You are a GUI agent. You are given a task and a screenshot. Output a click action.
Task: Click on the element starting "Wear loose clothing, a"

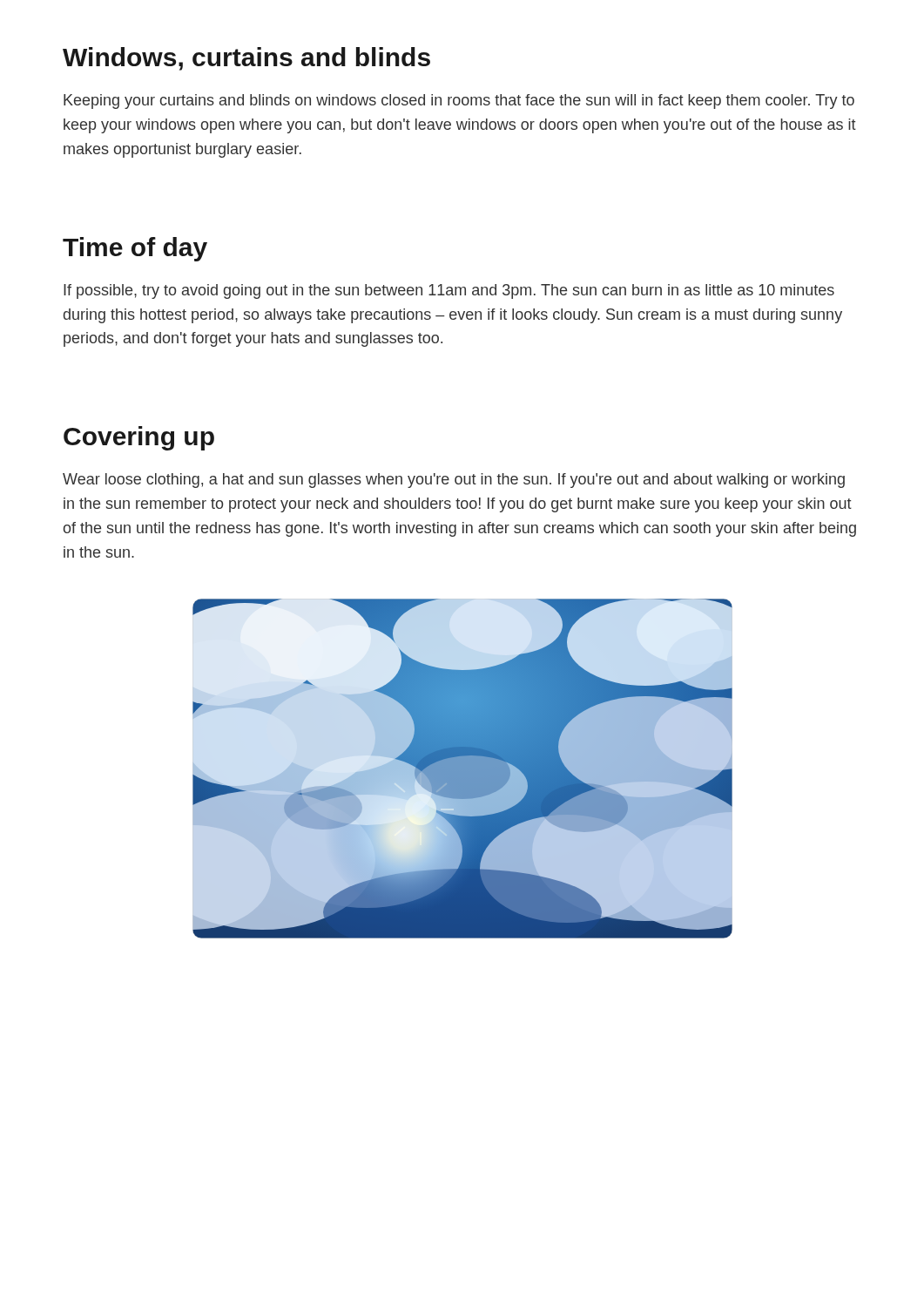point(460,516)
